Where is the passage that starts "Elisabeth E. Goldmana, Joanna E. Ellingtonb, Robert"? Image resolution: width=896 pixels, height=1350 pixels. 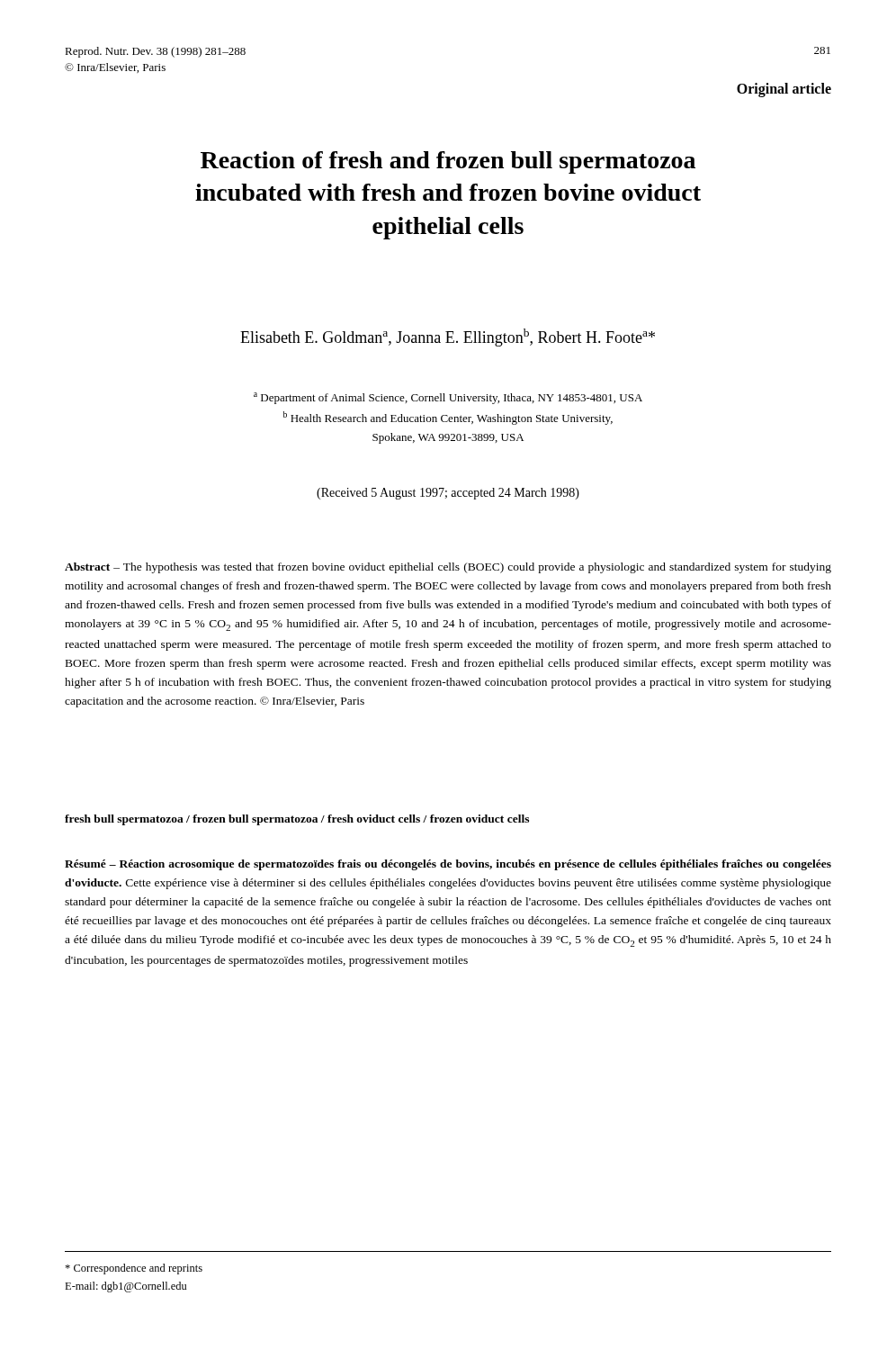448,337
